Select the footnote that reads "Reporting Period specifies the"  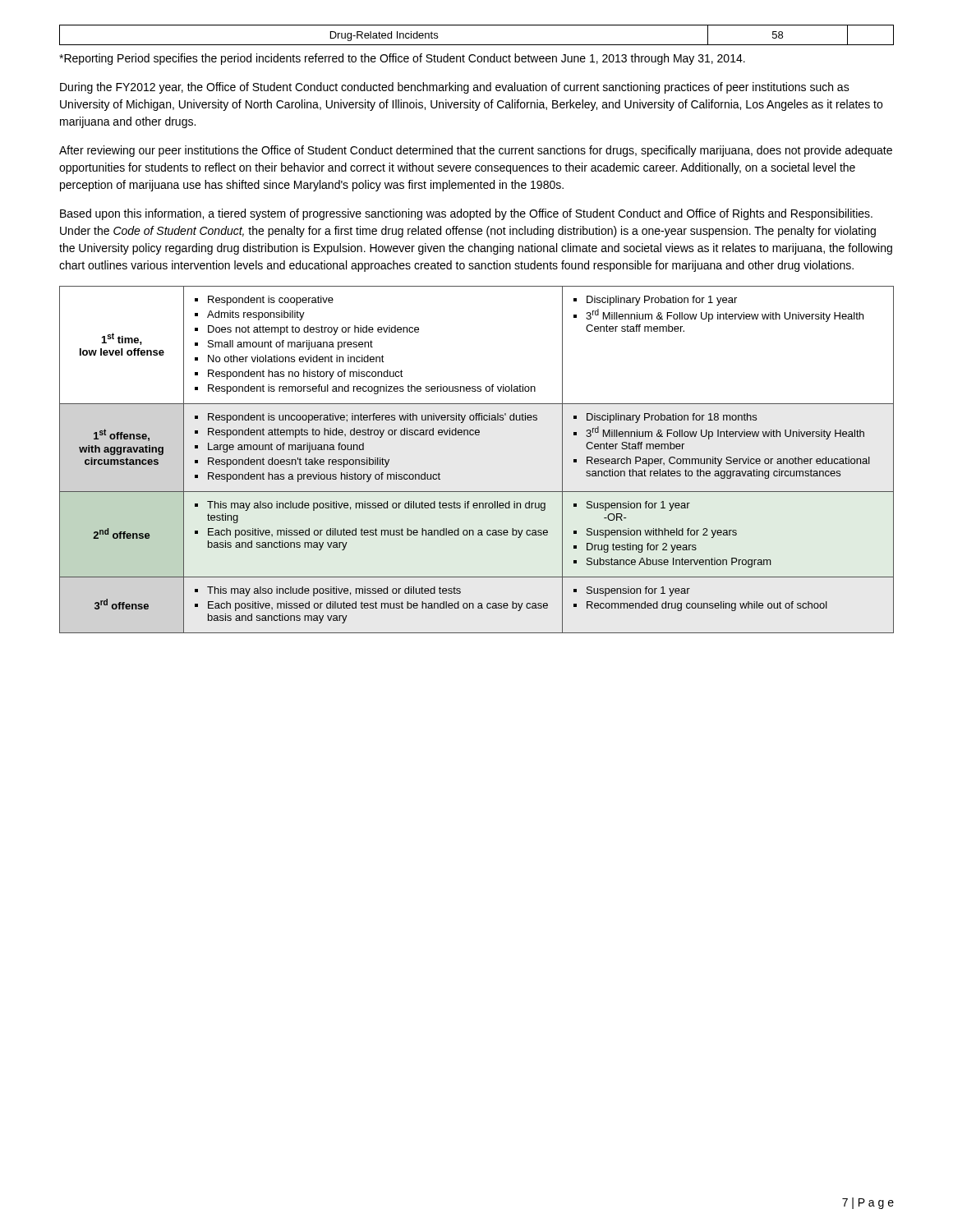[x=402, y=58]
